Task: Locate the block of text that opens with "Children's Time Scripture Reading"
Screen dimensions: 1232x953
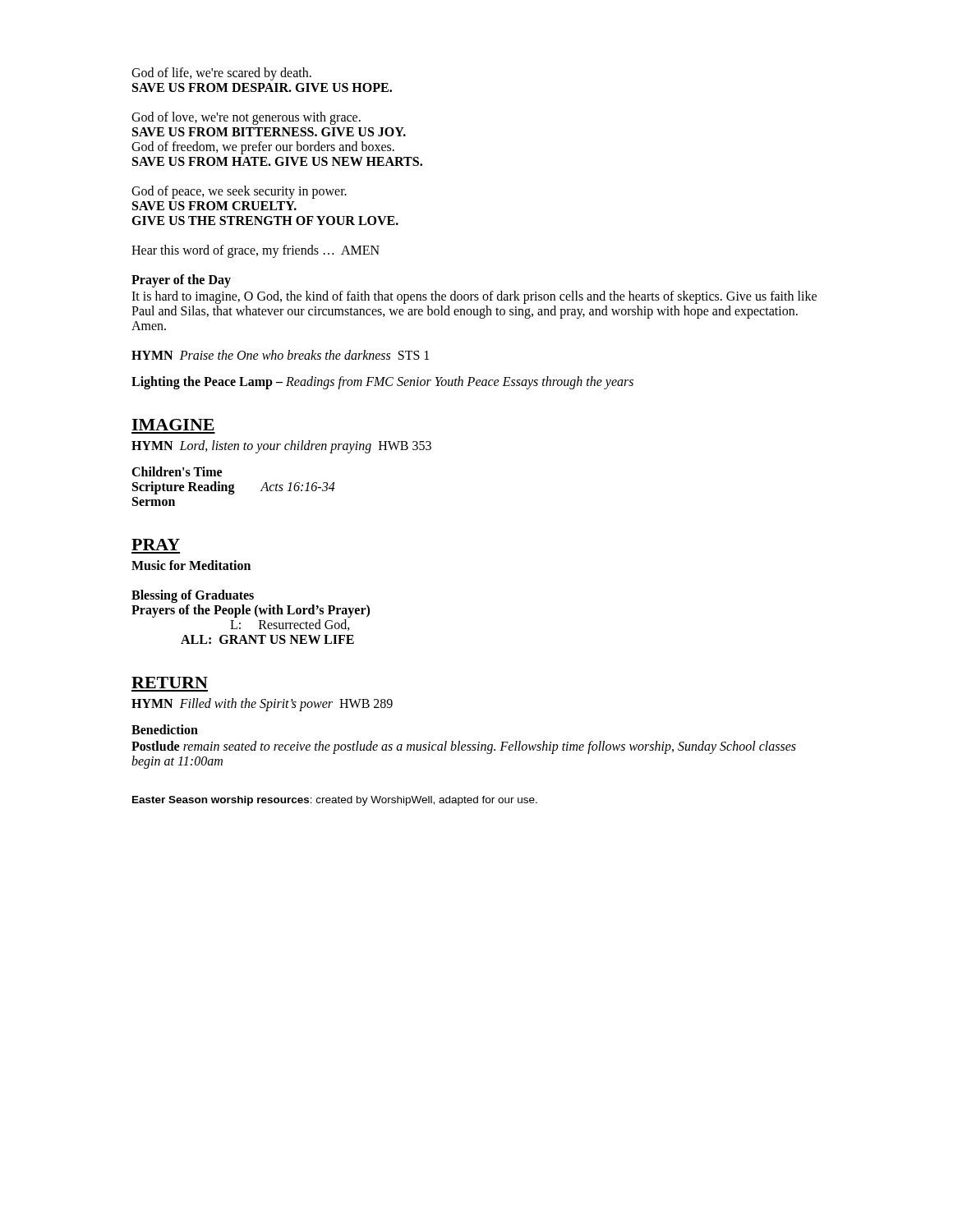Action: pos(233,487)
